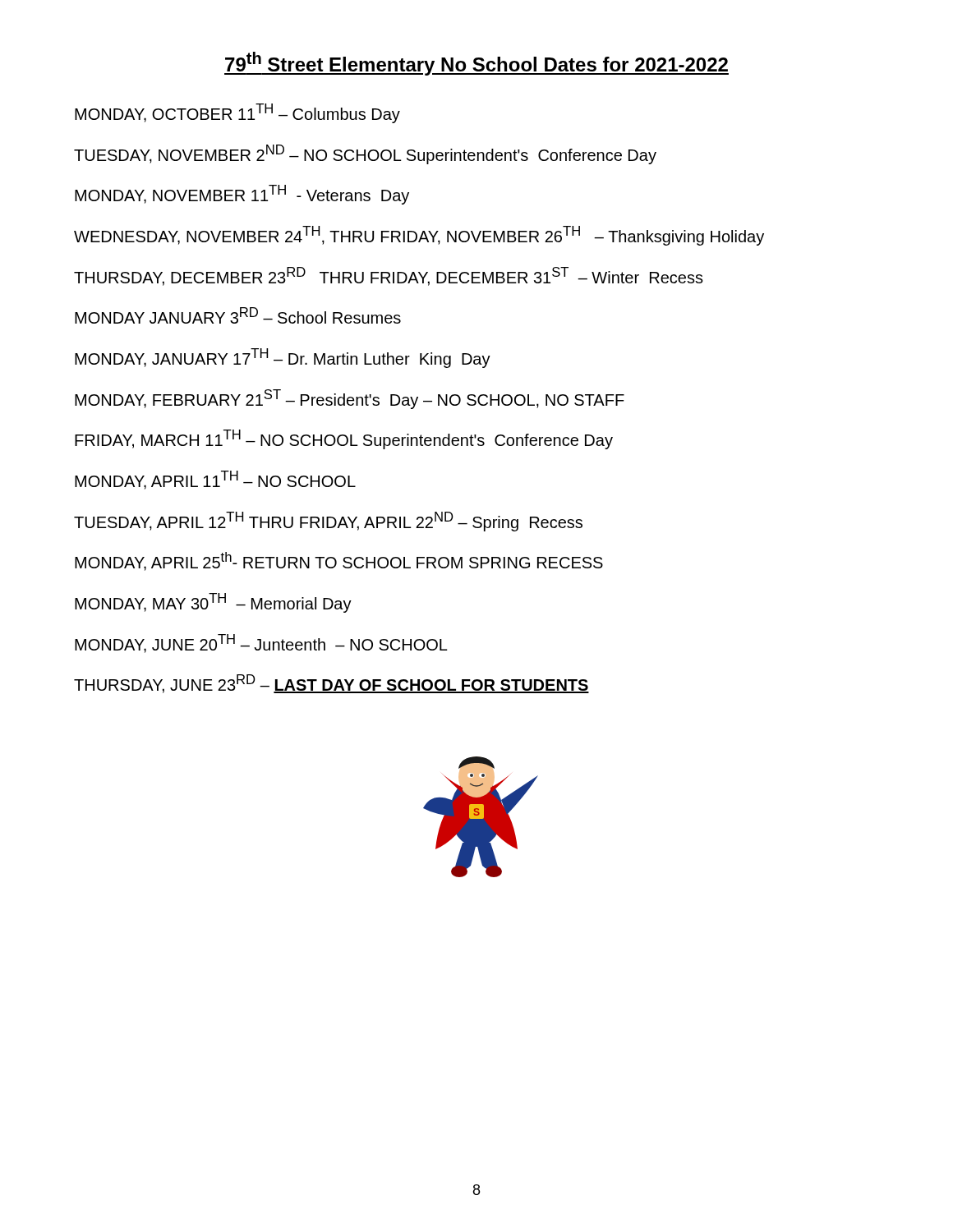Find the block on this page that starts "MONDAY, NOVEMBER 11TH"
953x1232 pixels.
tap(242, 194)
